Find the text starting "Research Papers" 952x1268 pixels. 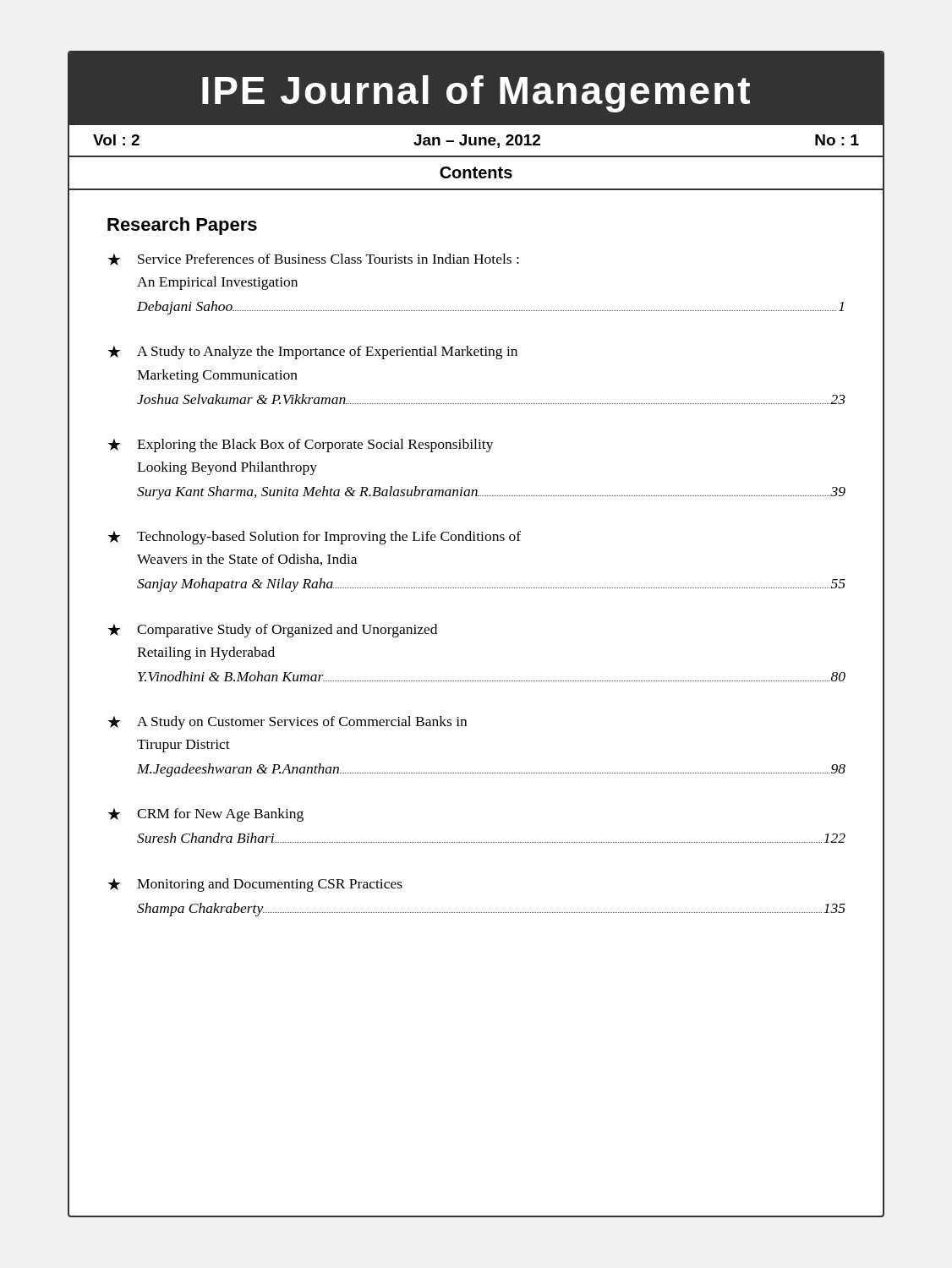[x=182, y=224]
